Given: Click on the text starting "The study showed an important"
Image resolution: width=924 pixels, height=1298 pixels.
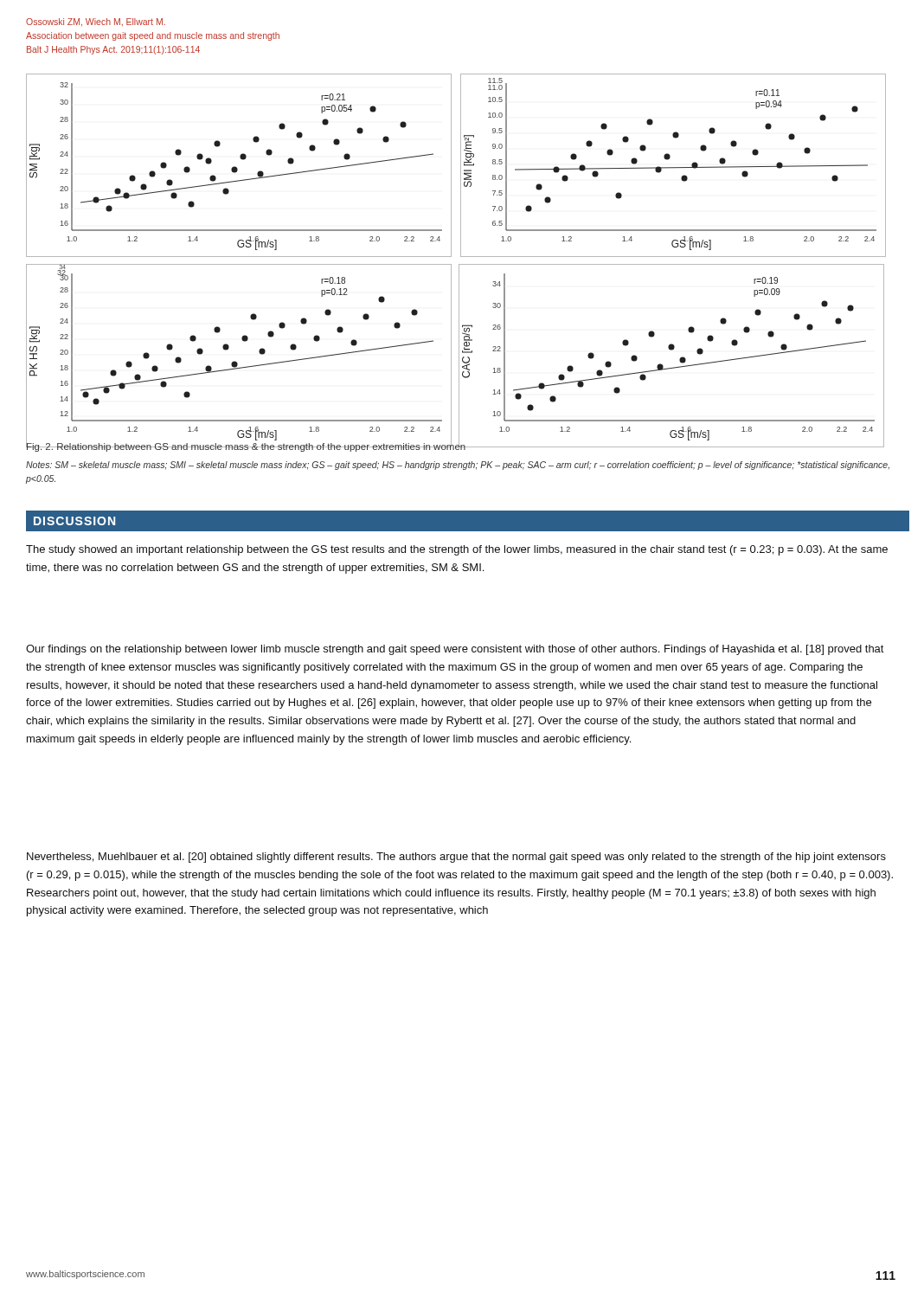Looking at the screenshot, I should coord(457,558).
